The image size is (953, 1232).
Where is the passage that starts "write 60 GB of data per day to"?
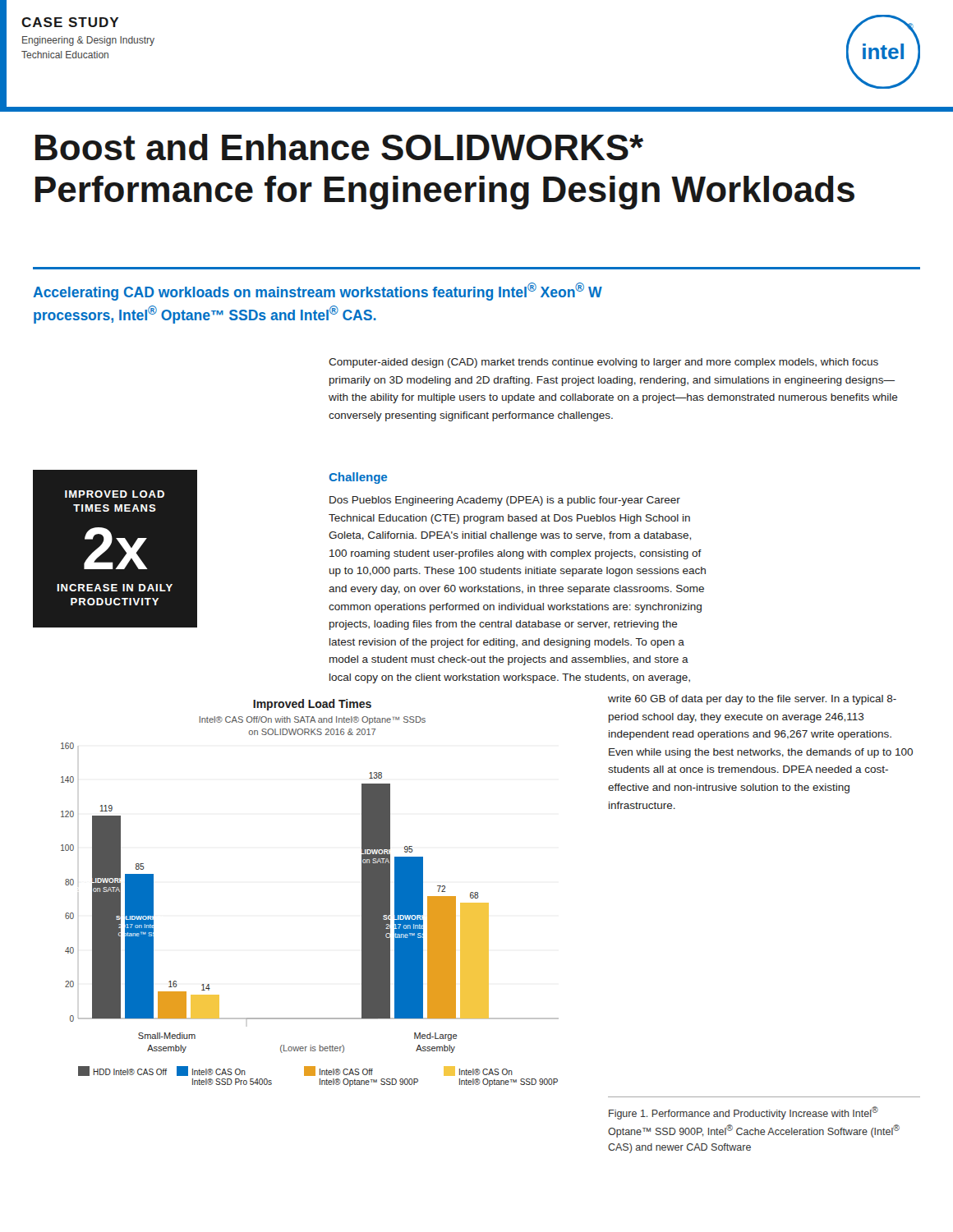(761, 752)
